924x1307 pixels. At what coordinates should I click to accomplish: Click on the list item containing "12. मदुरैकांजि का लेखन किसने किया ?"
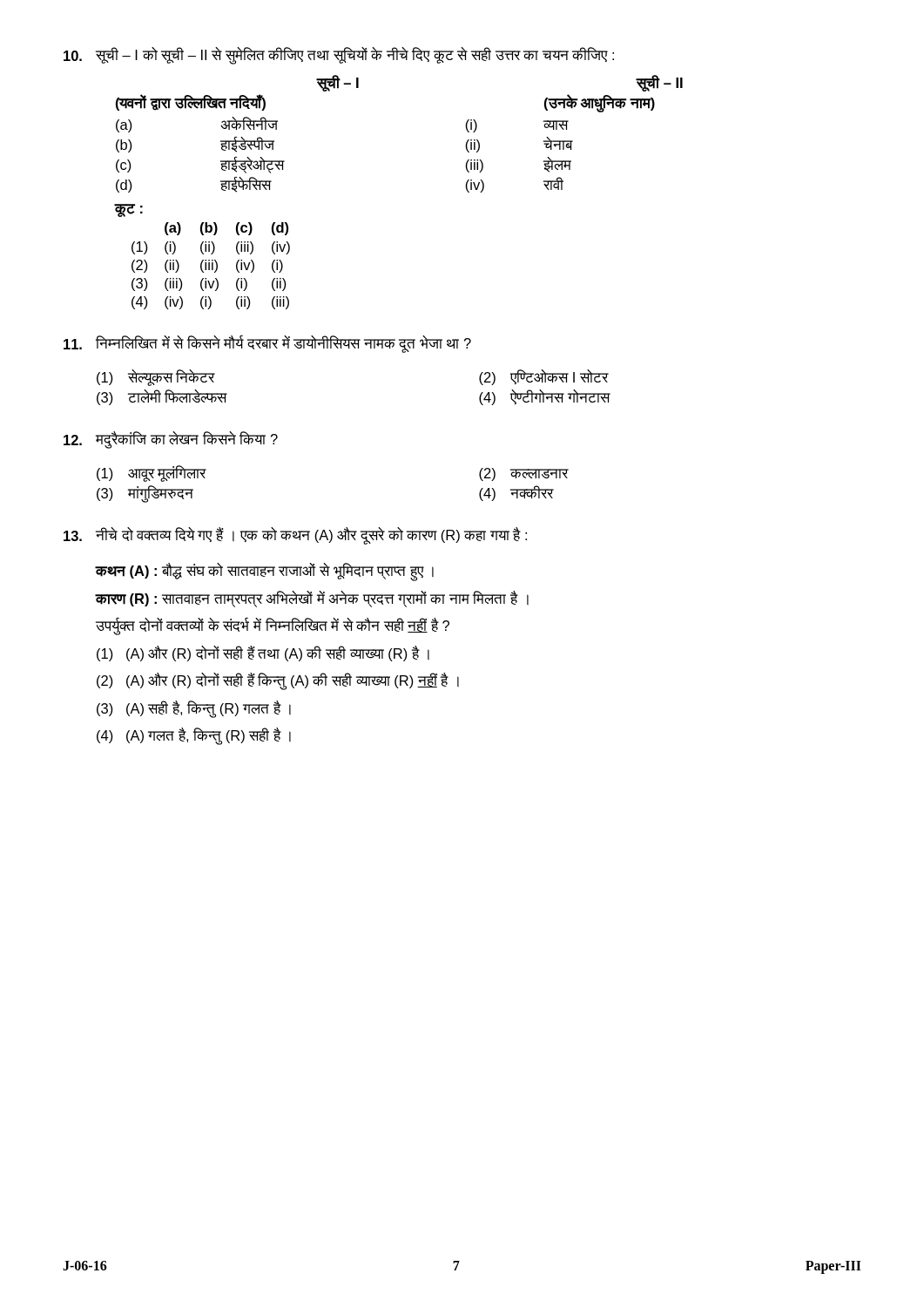(171, 440)
